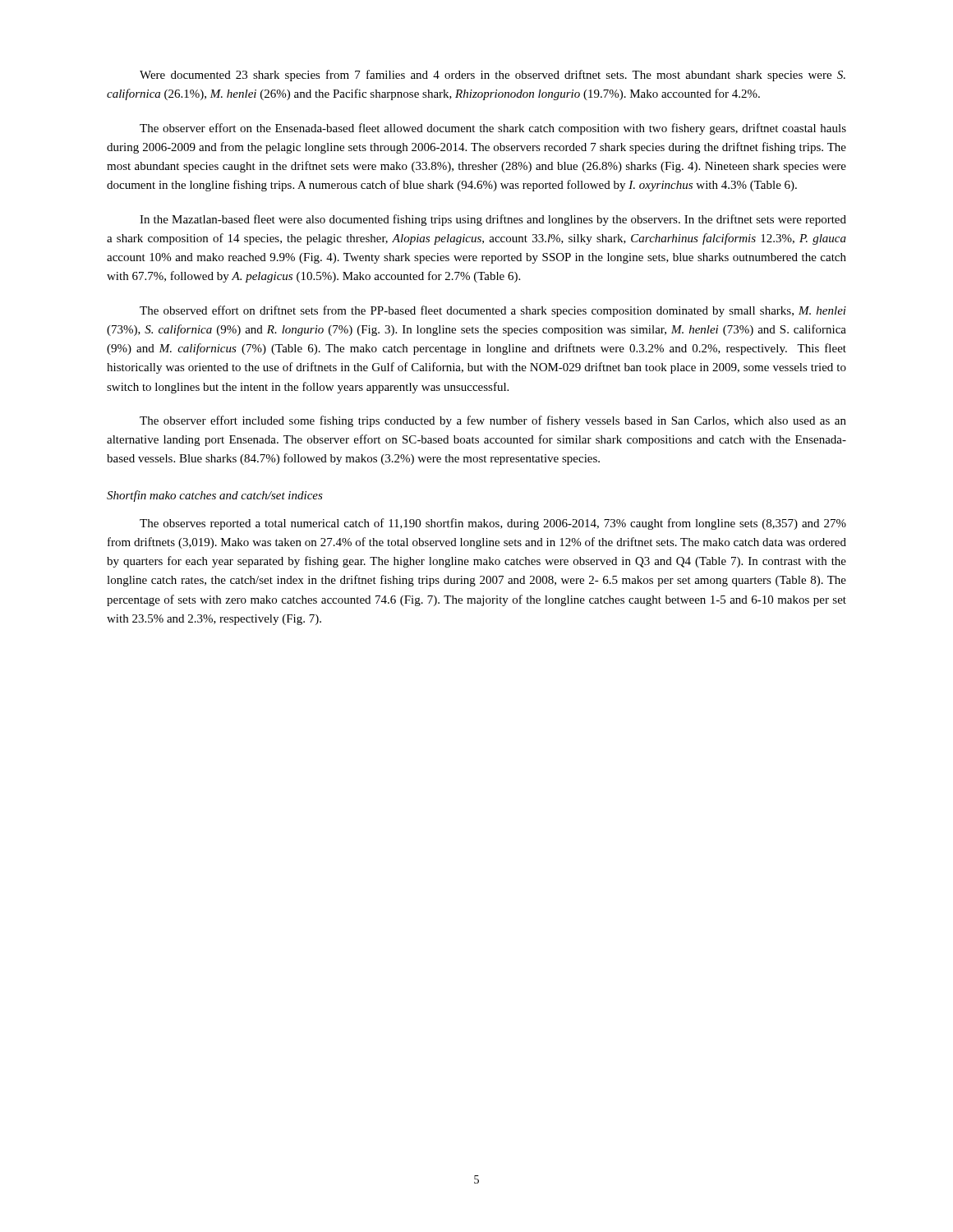Find the text block with the text "In the Mazatlan-based"
This screenshot has width=953, height=1232.
tap(476, 248)
